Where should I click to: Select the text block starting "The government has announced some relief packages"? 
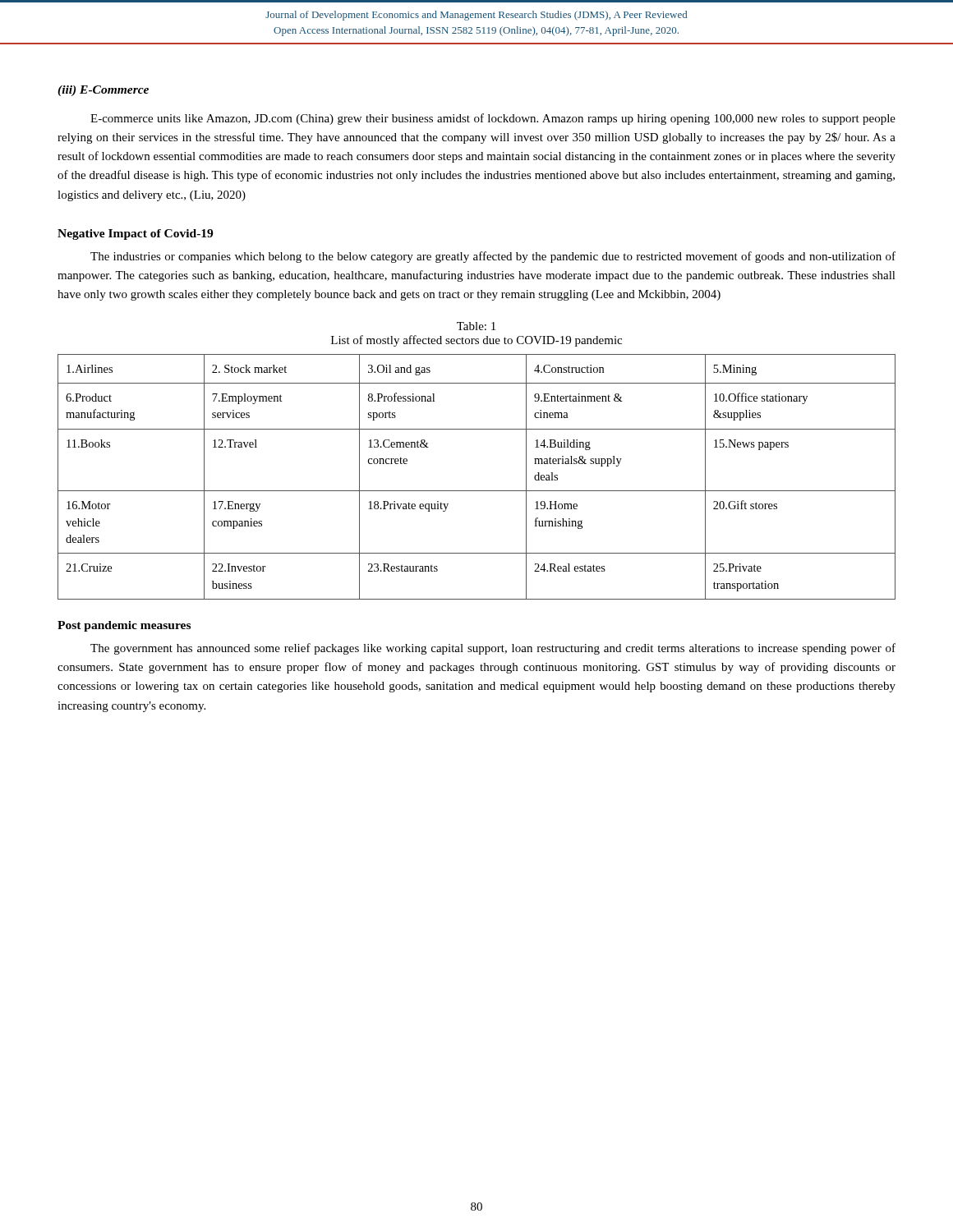(476, 677)
